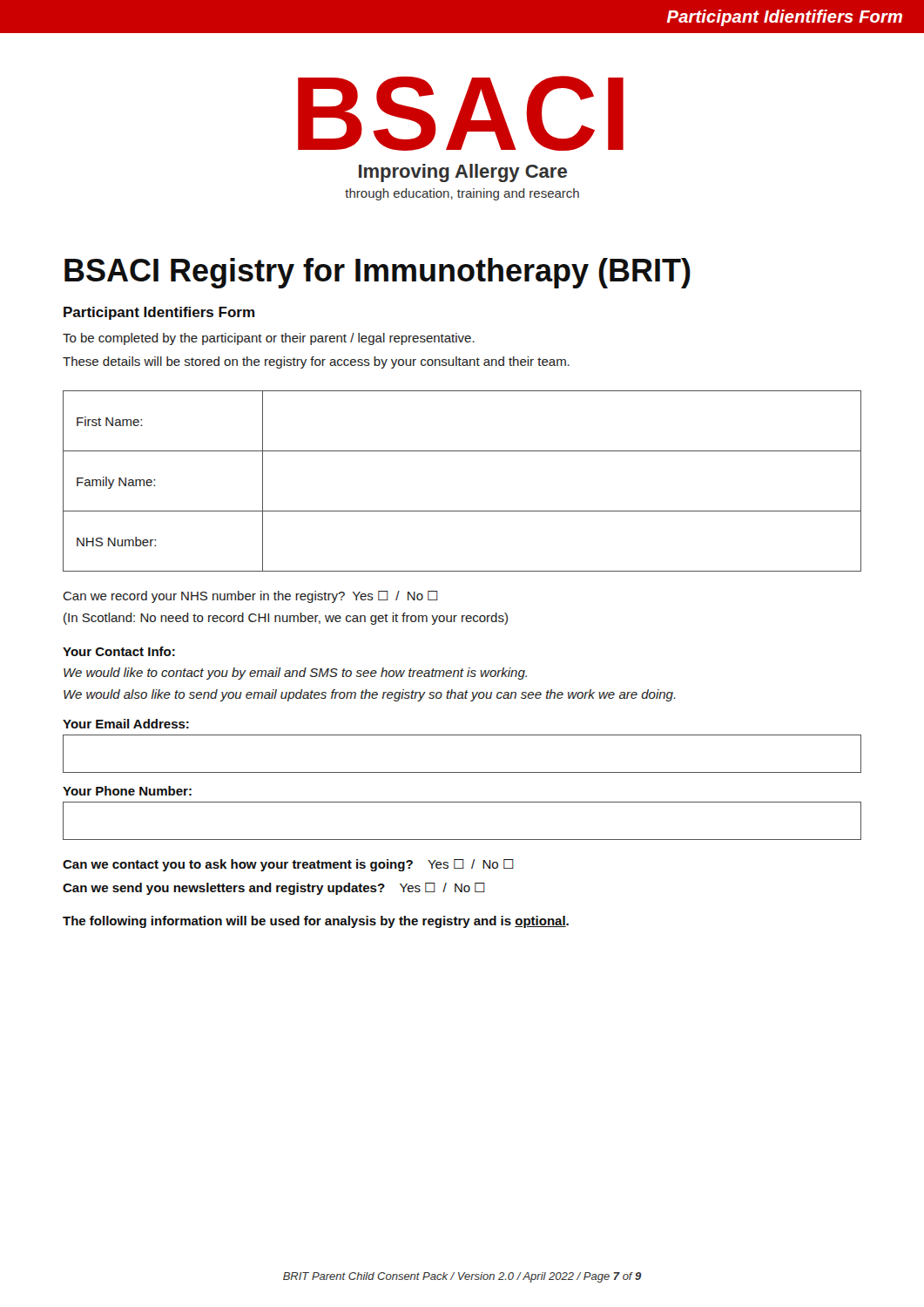The height and width of the screenshot is (1307, 924).
Task: Find the logo
Action: point(462,132)
